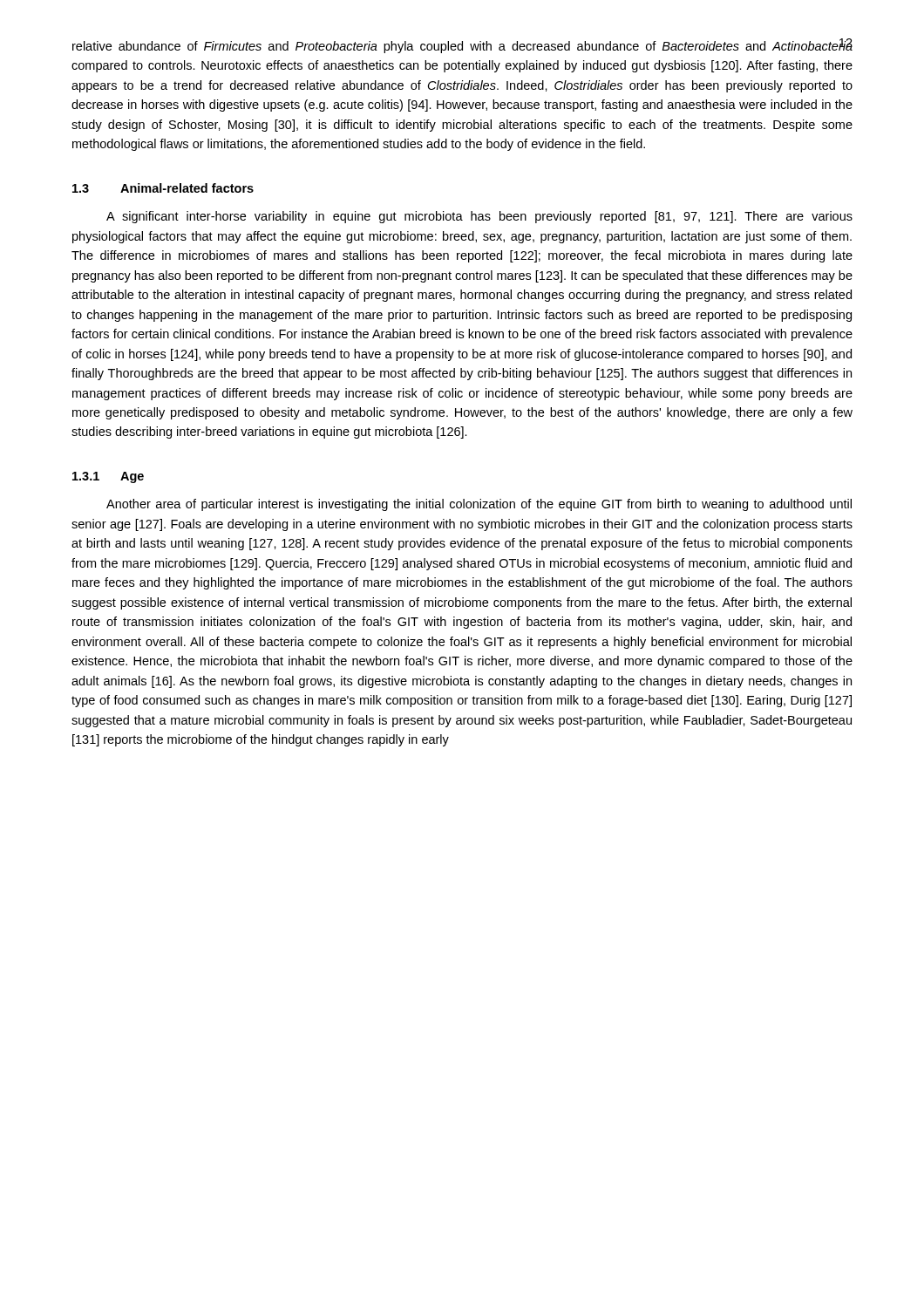
Task: Navigate to the text starting "1.3.1 Age"
Action: pos(108,476)
